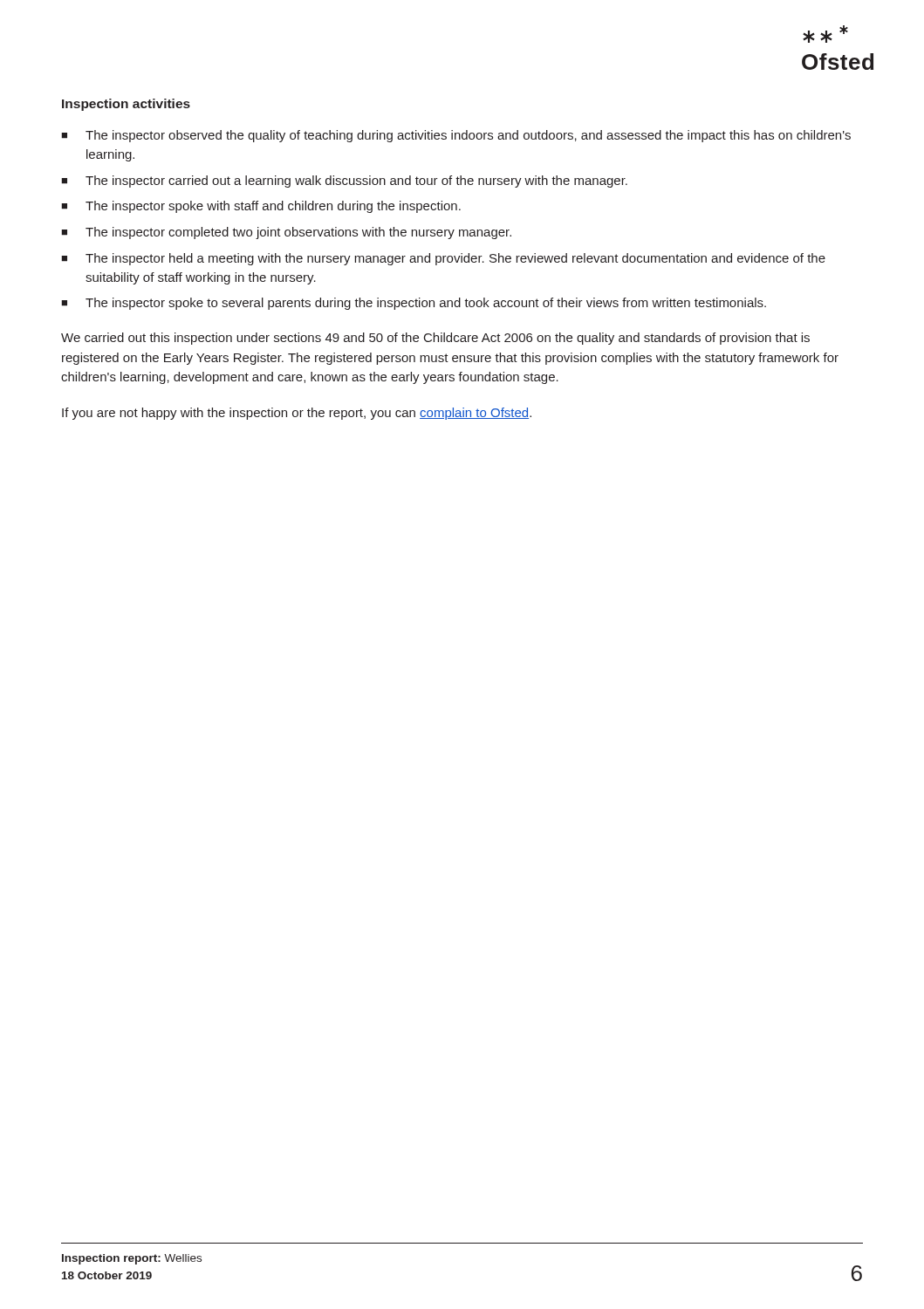Point to the text starting "■ The inspector spoke to several parents"
This screenshot has width=924, height=1309.
tap(462, 303)
